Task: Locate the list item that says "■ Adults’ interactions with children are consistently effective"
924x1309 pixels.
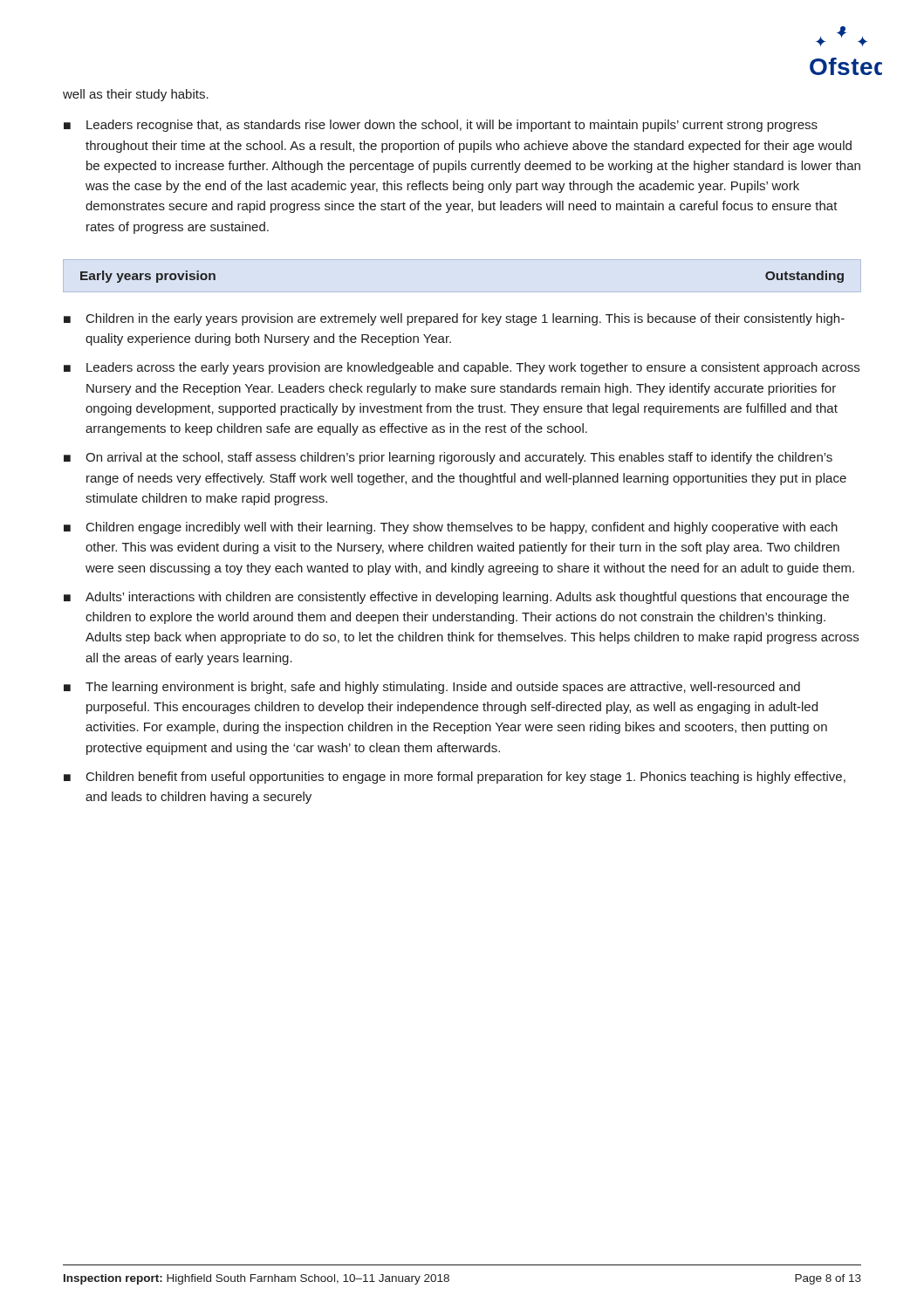Action: click(462, 627)
